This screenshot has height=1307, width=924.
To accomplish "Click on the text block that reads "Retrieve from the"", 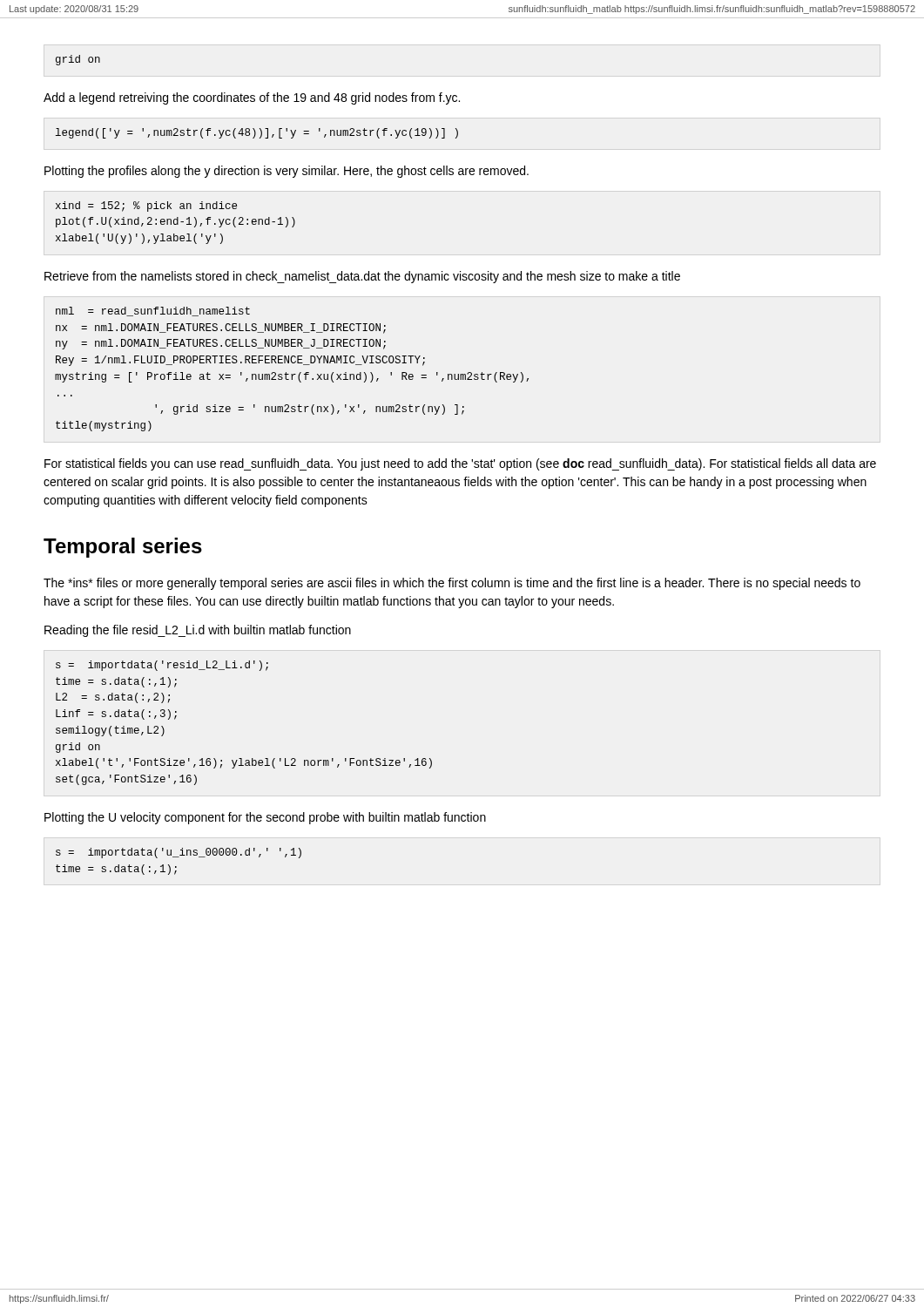I will [x=362, y=276].
